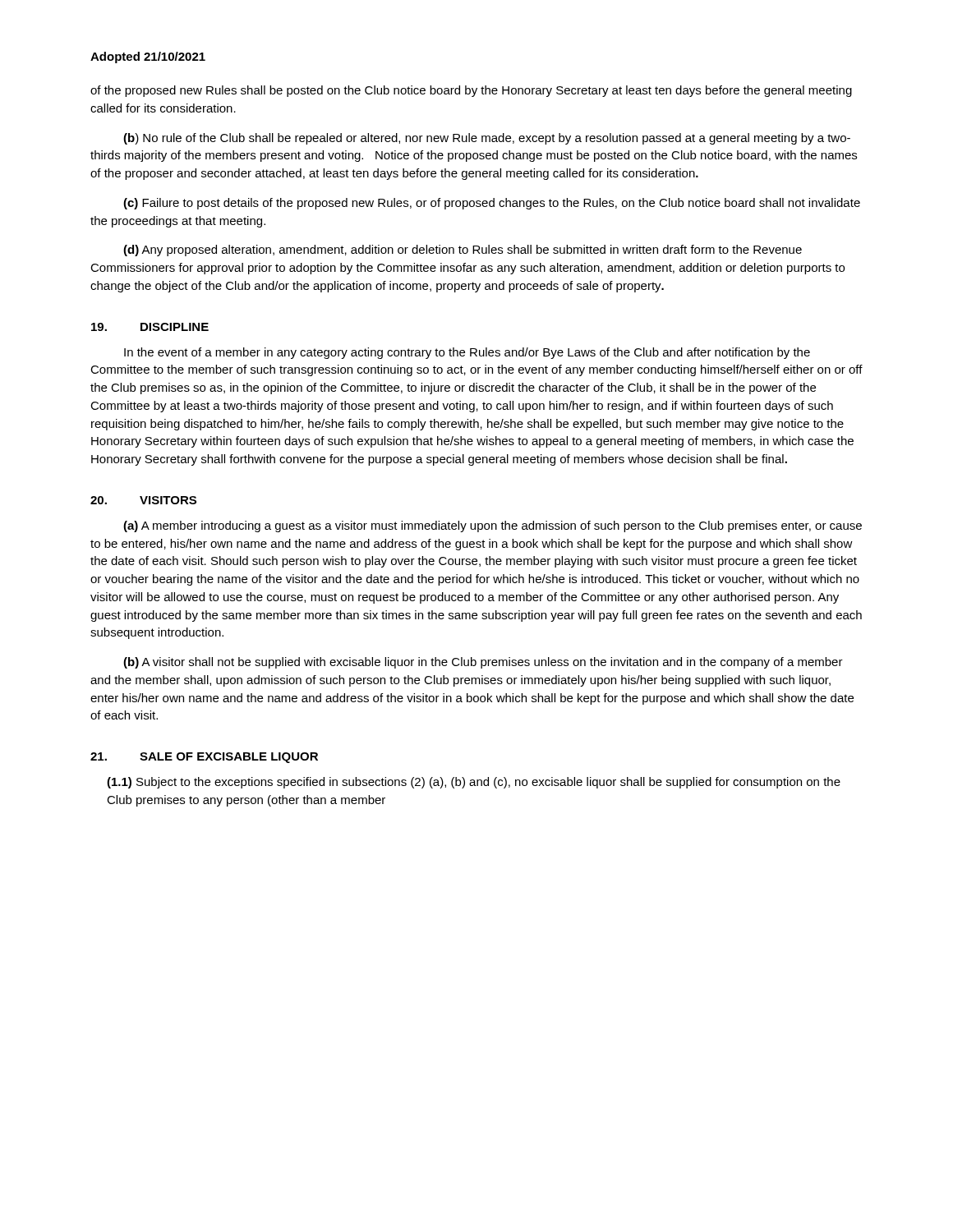Click on the section header with the text "21. SALE OF EXCISABLE LIQUOR"
Screen dimensions: 1232x953
coord(204,756)
